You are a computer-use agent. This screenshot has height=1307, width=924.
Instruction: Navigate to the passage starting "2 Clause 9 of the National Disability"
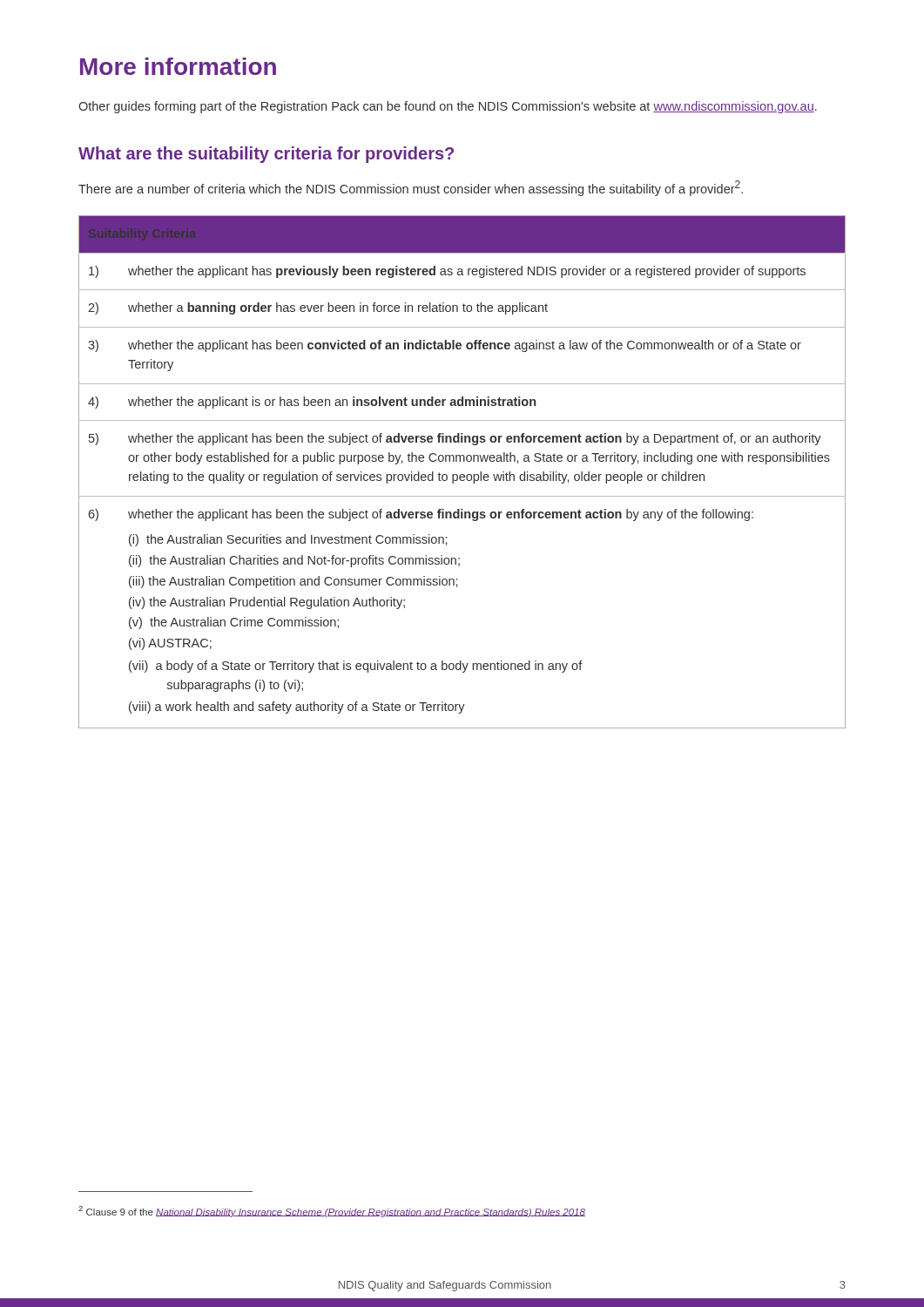pyautogui.click(x=462, y=1205)
